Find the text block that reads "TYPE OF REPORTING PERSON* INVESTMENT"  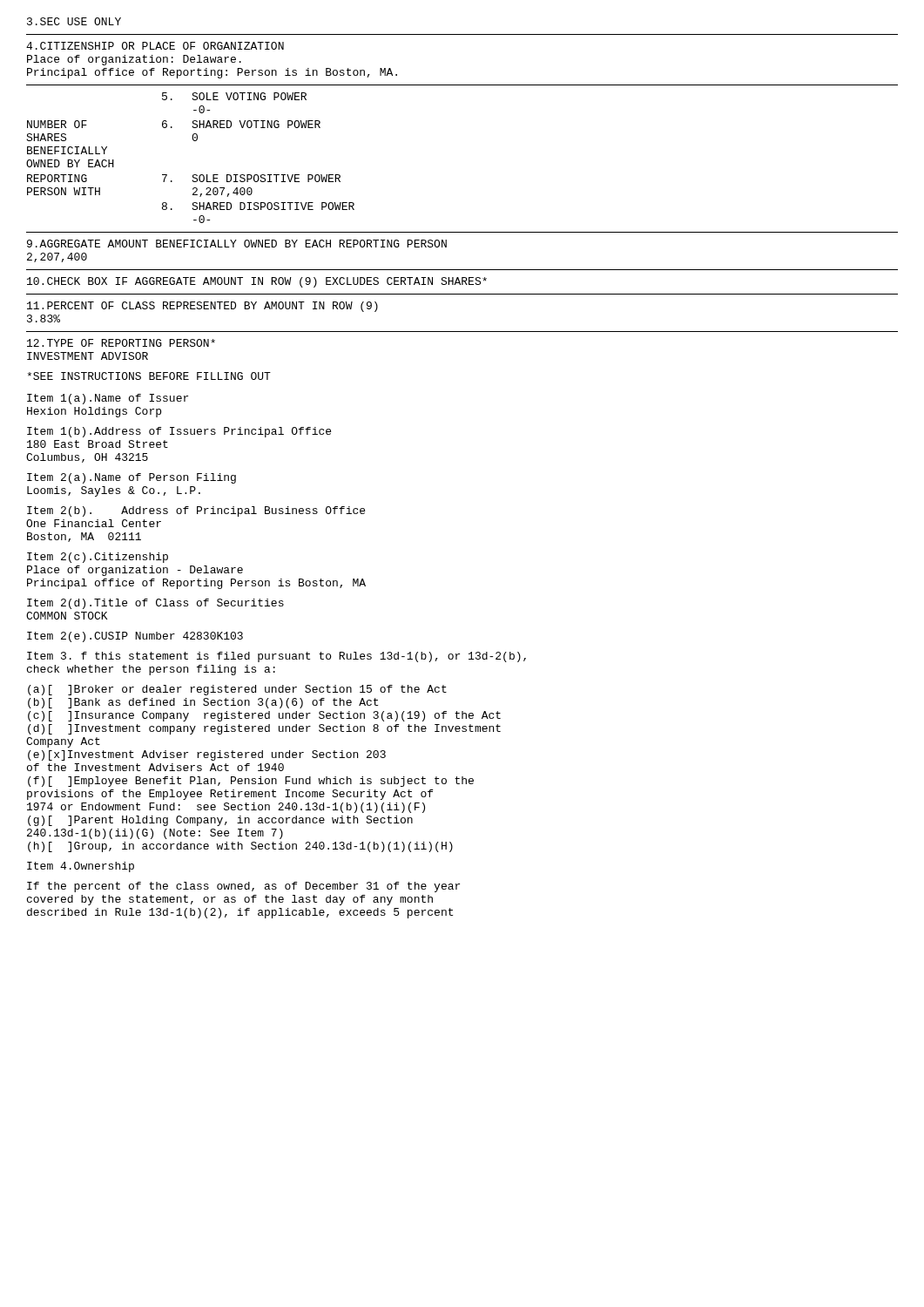(121, 343)
